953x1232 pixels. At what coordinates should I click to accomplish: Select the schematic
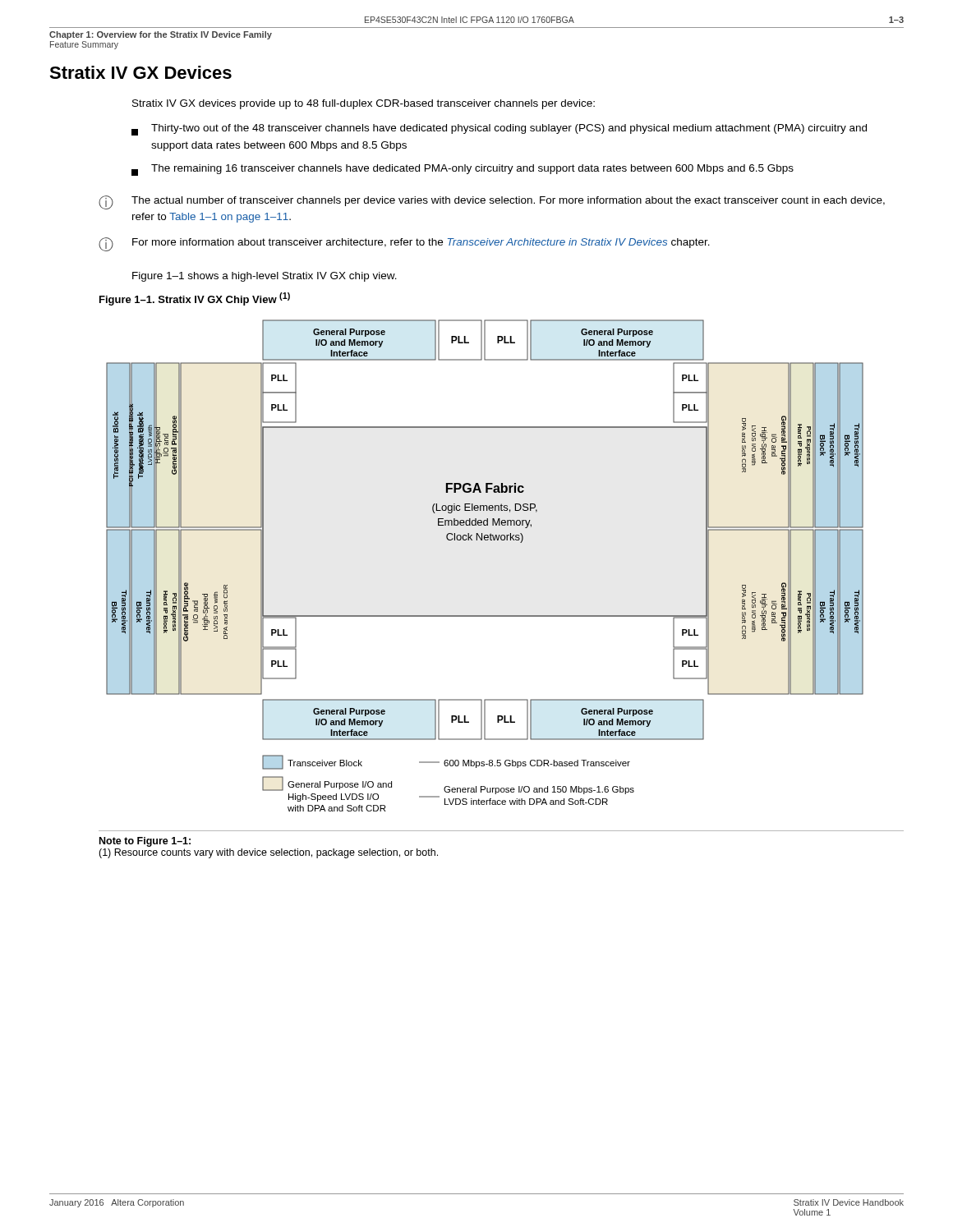pyautogui.click(x=493, y=568)
